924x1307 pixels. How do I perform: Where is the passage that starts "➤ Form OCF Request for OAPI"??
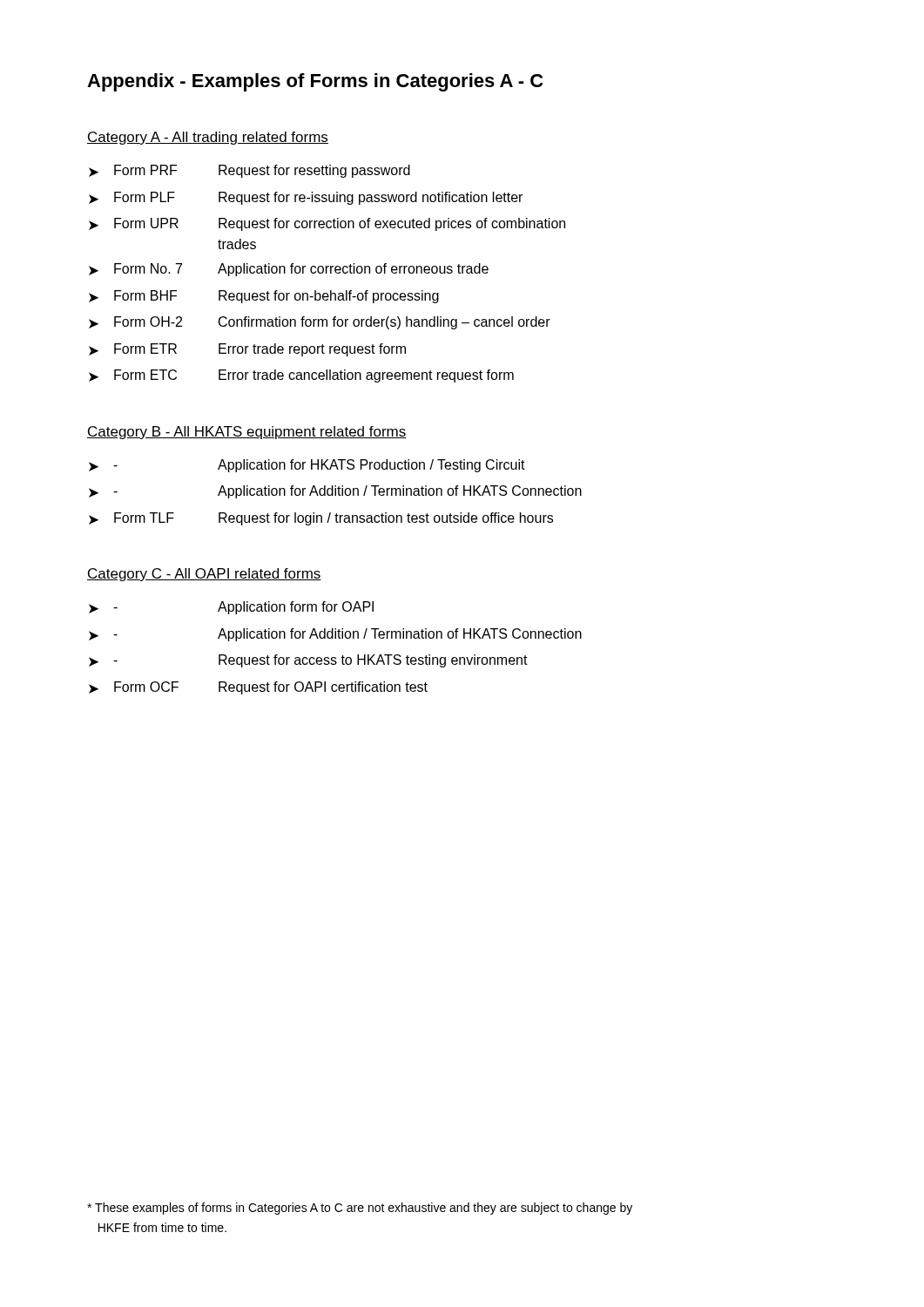258,688
